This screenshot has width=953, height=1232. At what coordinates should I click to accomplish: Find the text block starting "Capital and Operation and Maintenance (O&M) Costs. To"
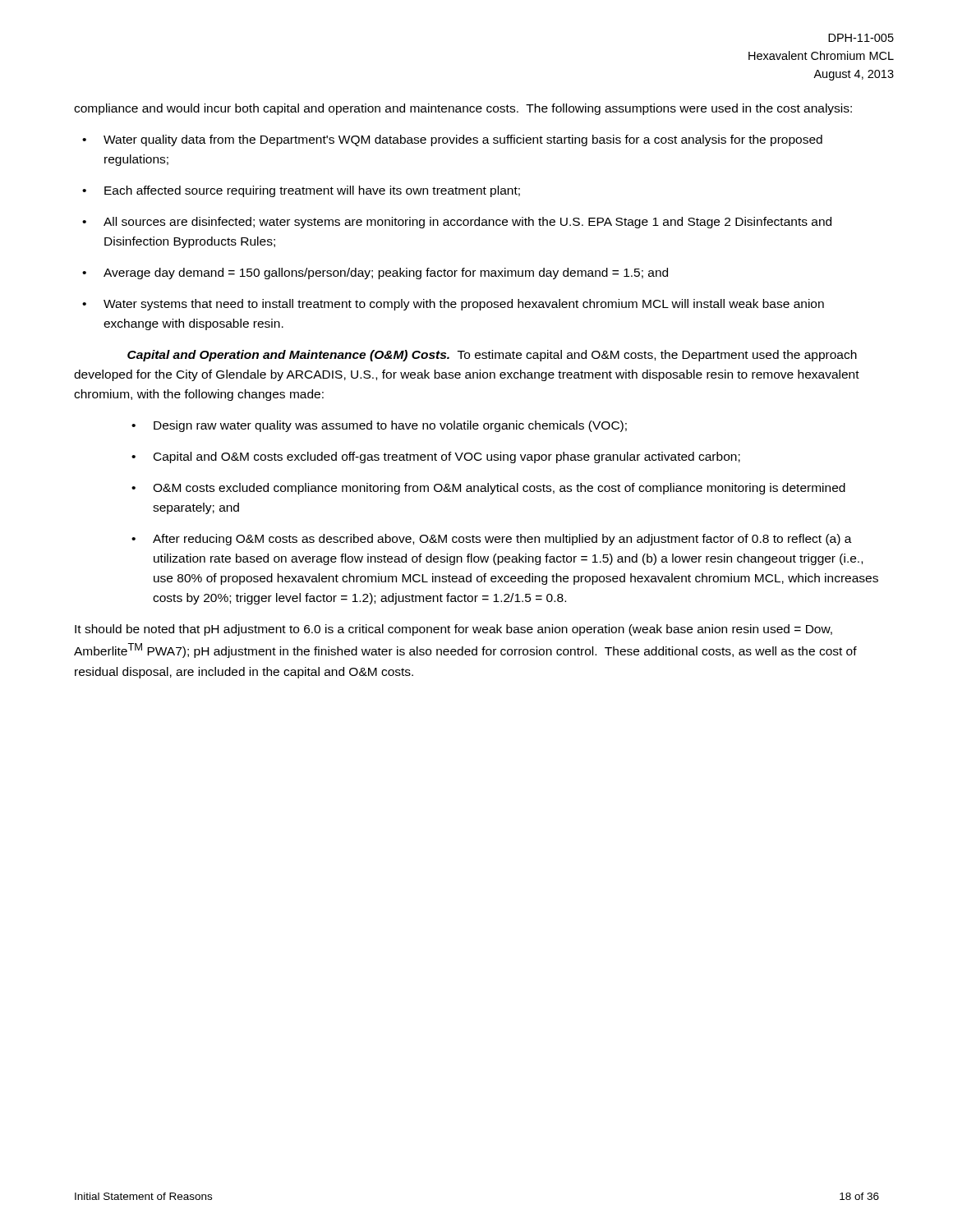click(x=466, y=374)
